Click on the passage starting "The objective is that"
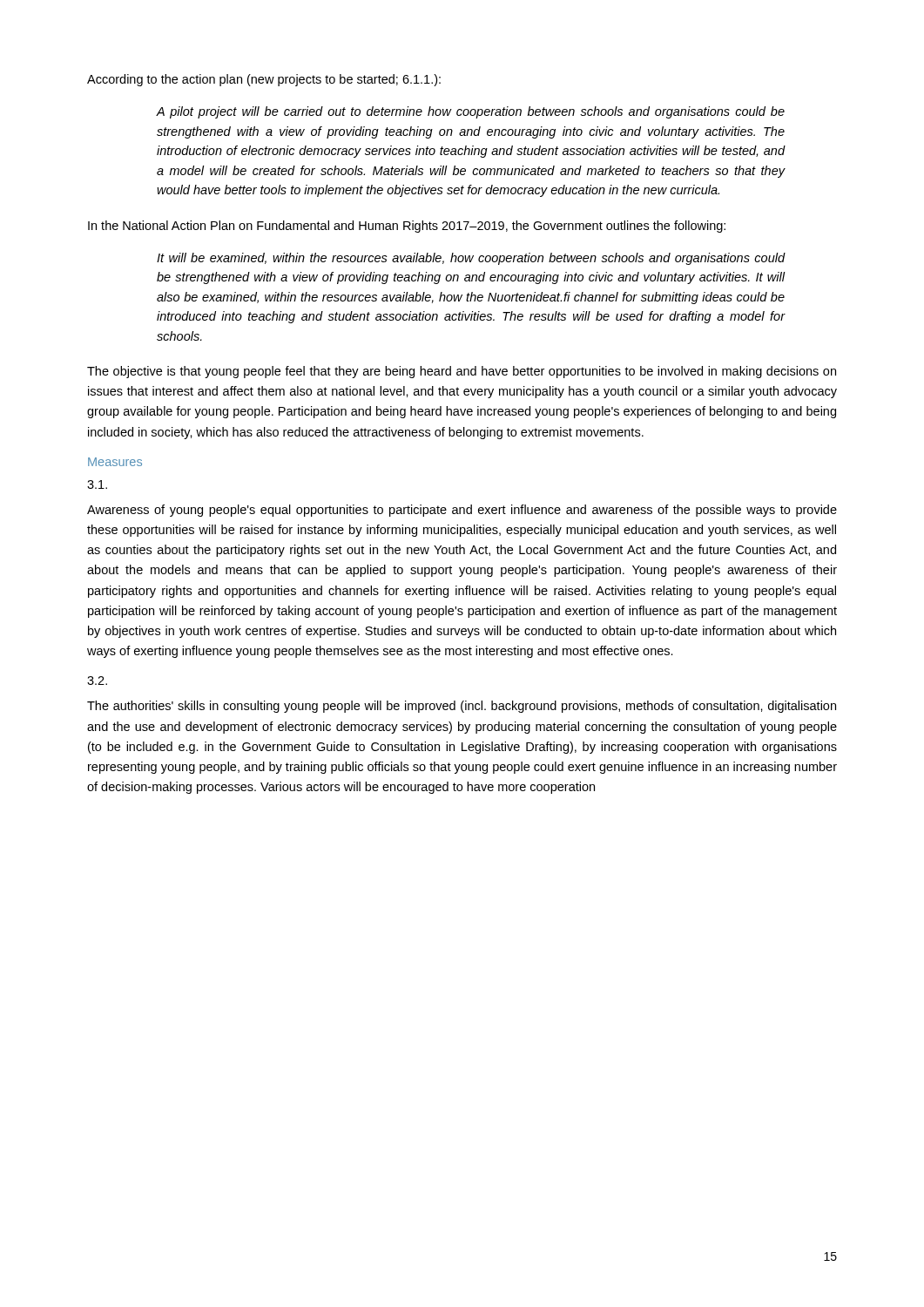Image resolution: width=924 pixels, height=1307 pixels. pos(462,402)
